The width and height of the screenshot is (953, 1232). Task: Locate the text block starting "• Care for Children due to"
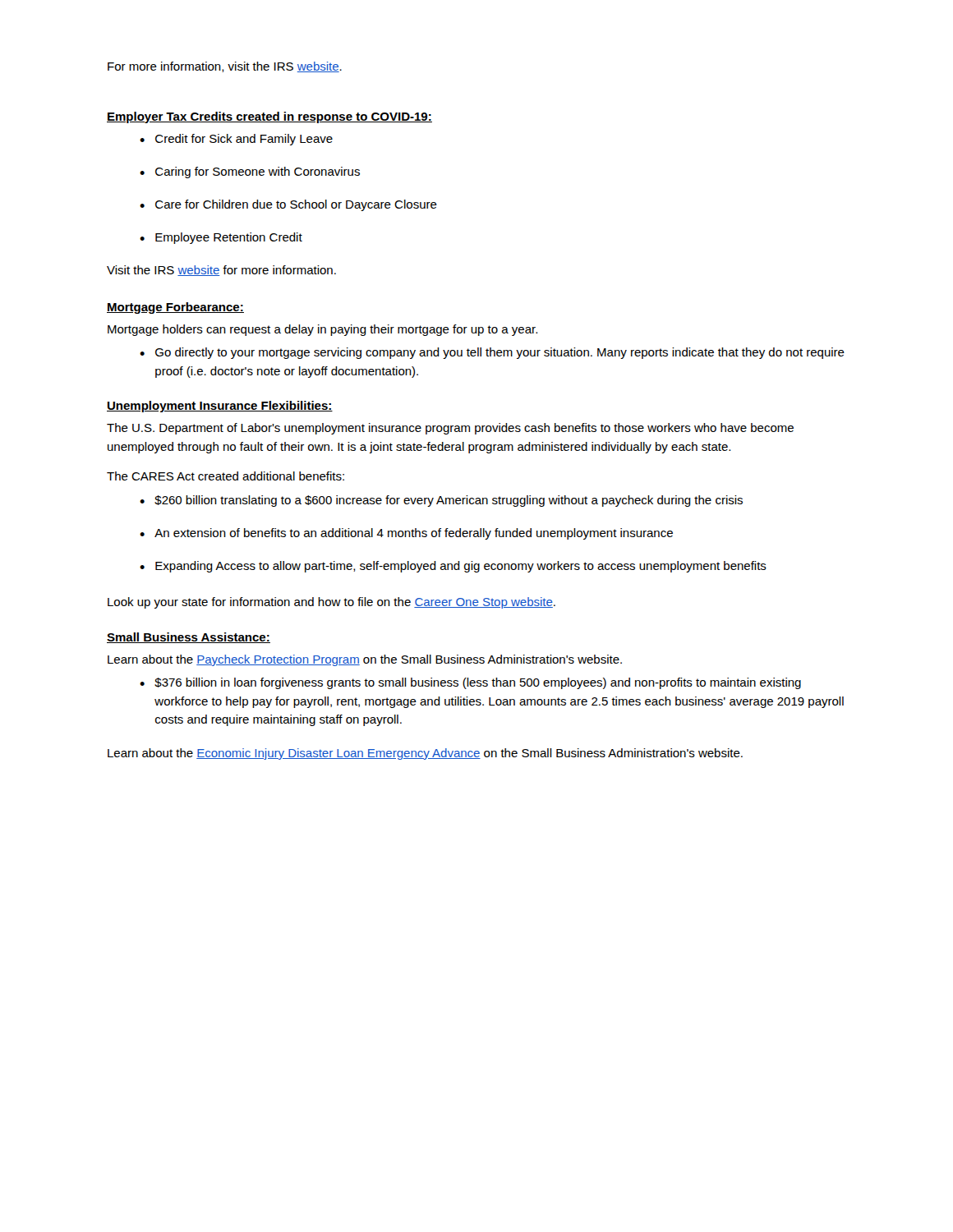click(x=288, y=205)
